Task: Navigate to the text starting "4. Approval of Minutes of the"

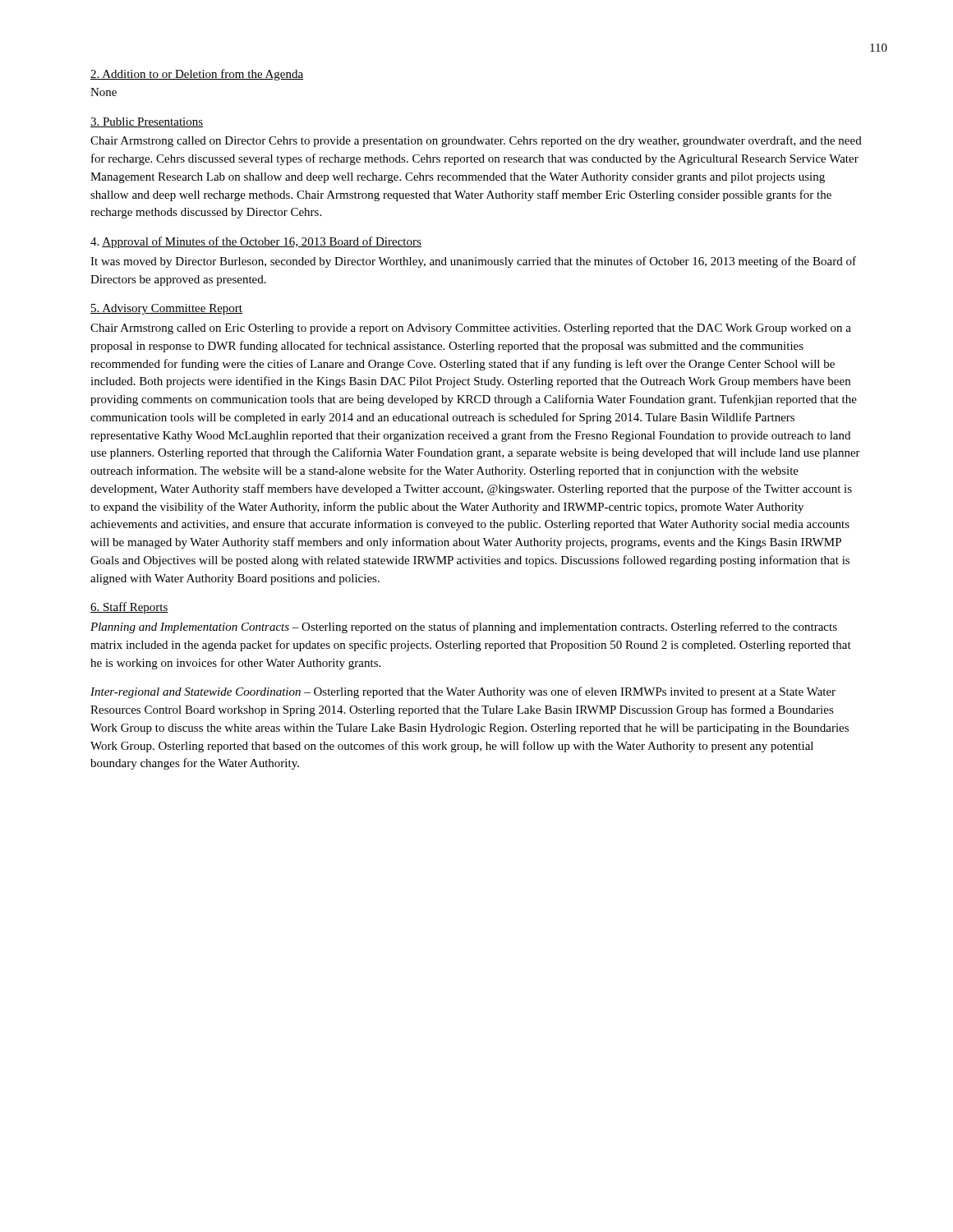Action: coord(256,241)
